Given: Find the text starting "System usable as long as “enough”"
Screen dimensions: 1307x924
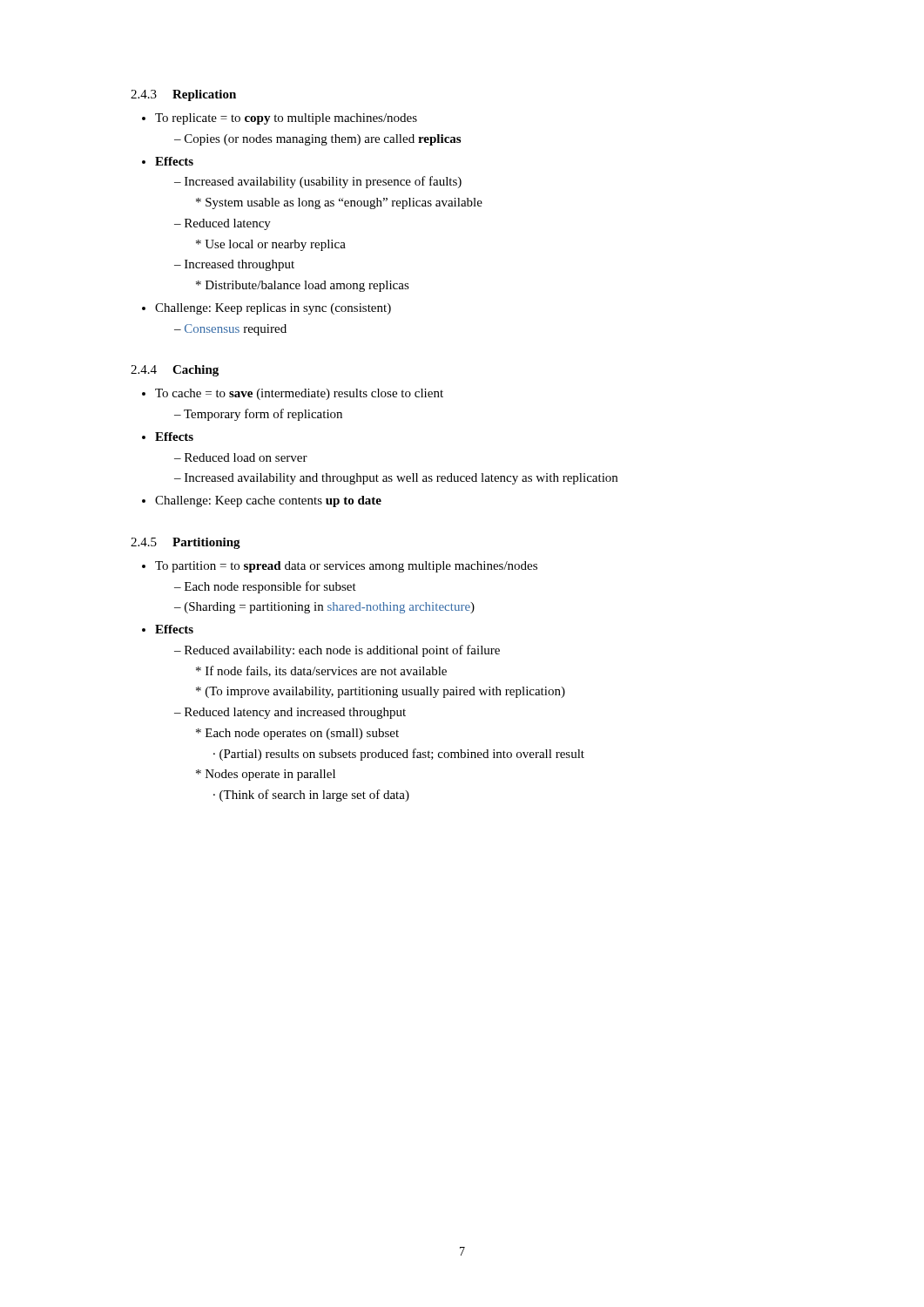Looking at the screenshot, I should pos(344,202).
